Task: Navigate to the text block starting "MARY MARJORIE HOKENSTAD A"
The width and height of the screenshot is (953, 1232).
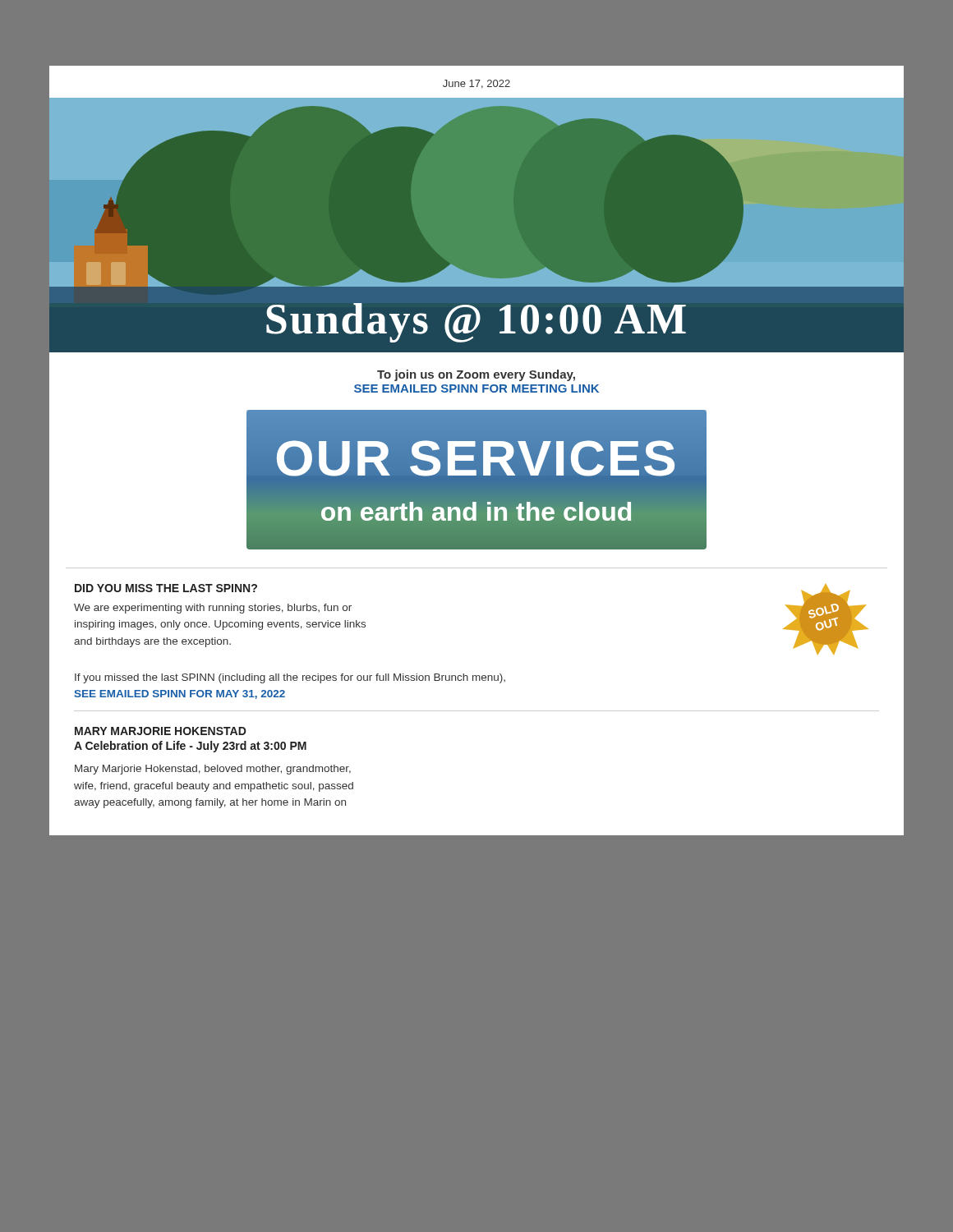Action: pyautogui.click(x=161, y=731)
